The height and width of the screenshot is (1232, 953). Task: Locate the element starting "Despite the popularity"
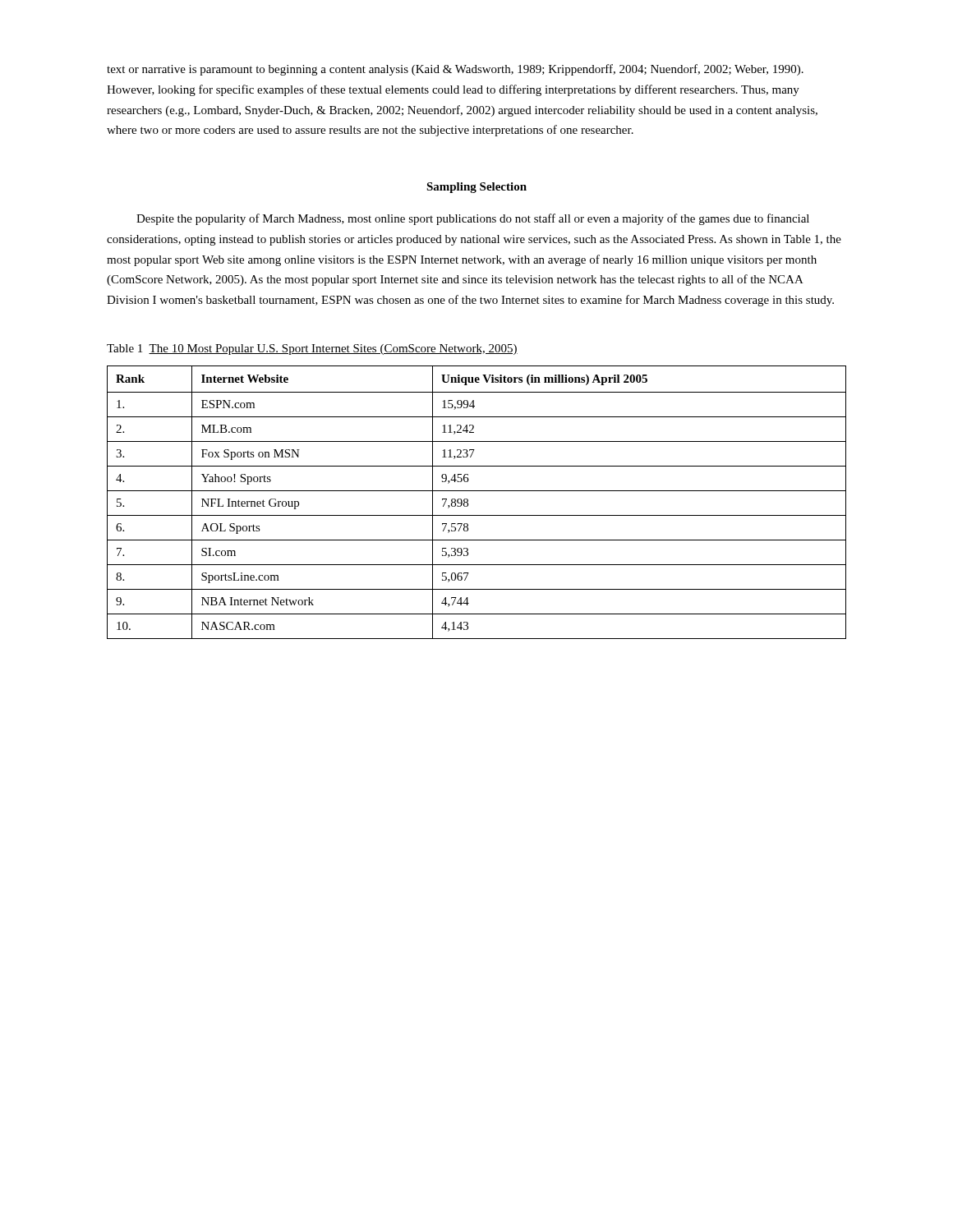coord(474,259)
